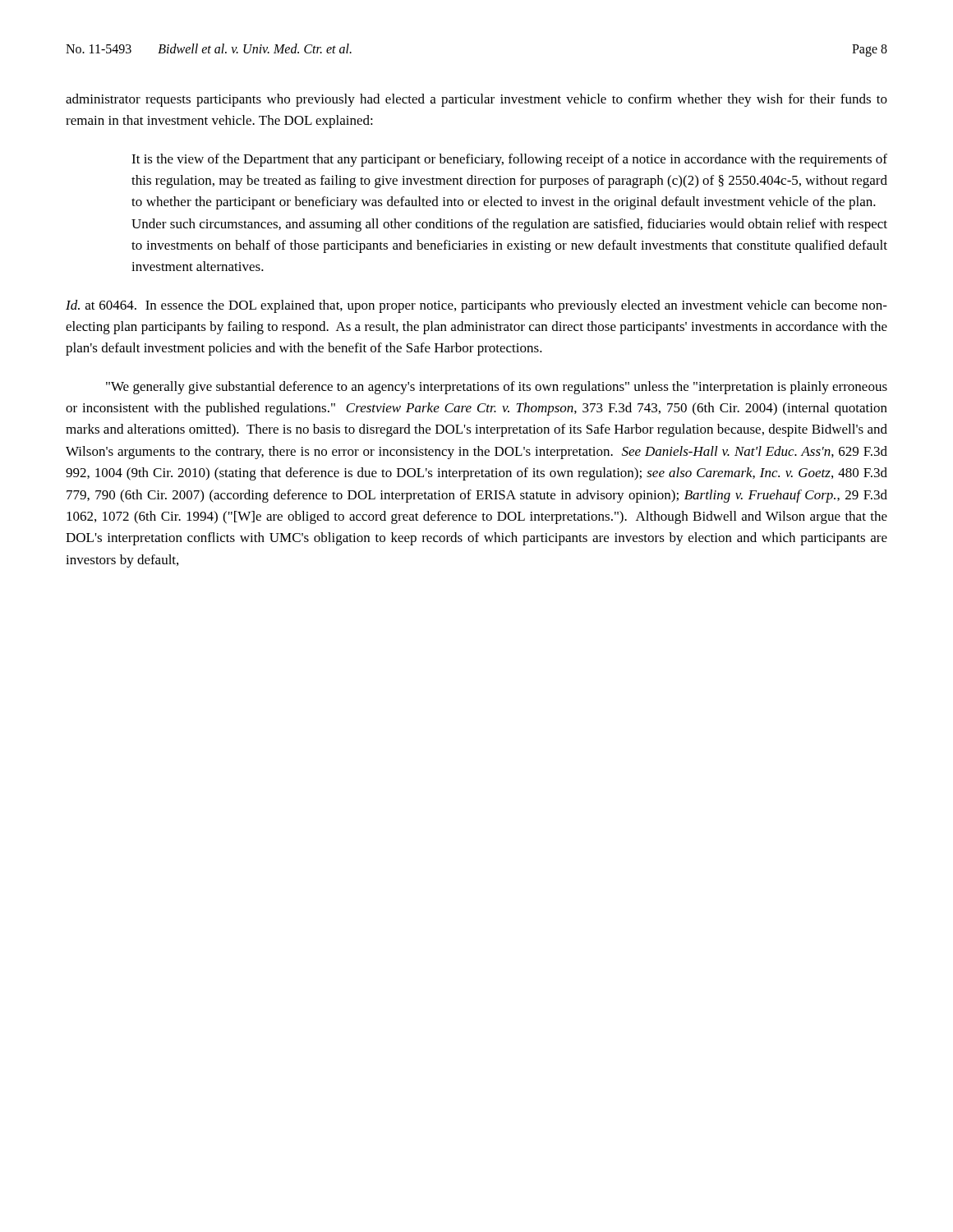Locate the block of text that opens with "It is the view of the Department"
Image resolution: width=953 pixels, height=1232 pixels.
(x=509, y=213)
